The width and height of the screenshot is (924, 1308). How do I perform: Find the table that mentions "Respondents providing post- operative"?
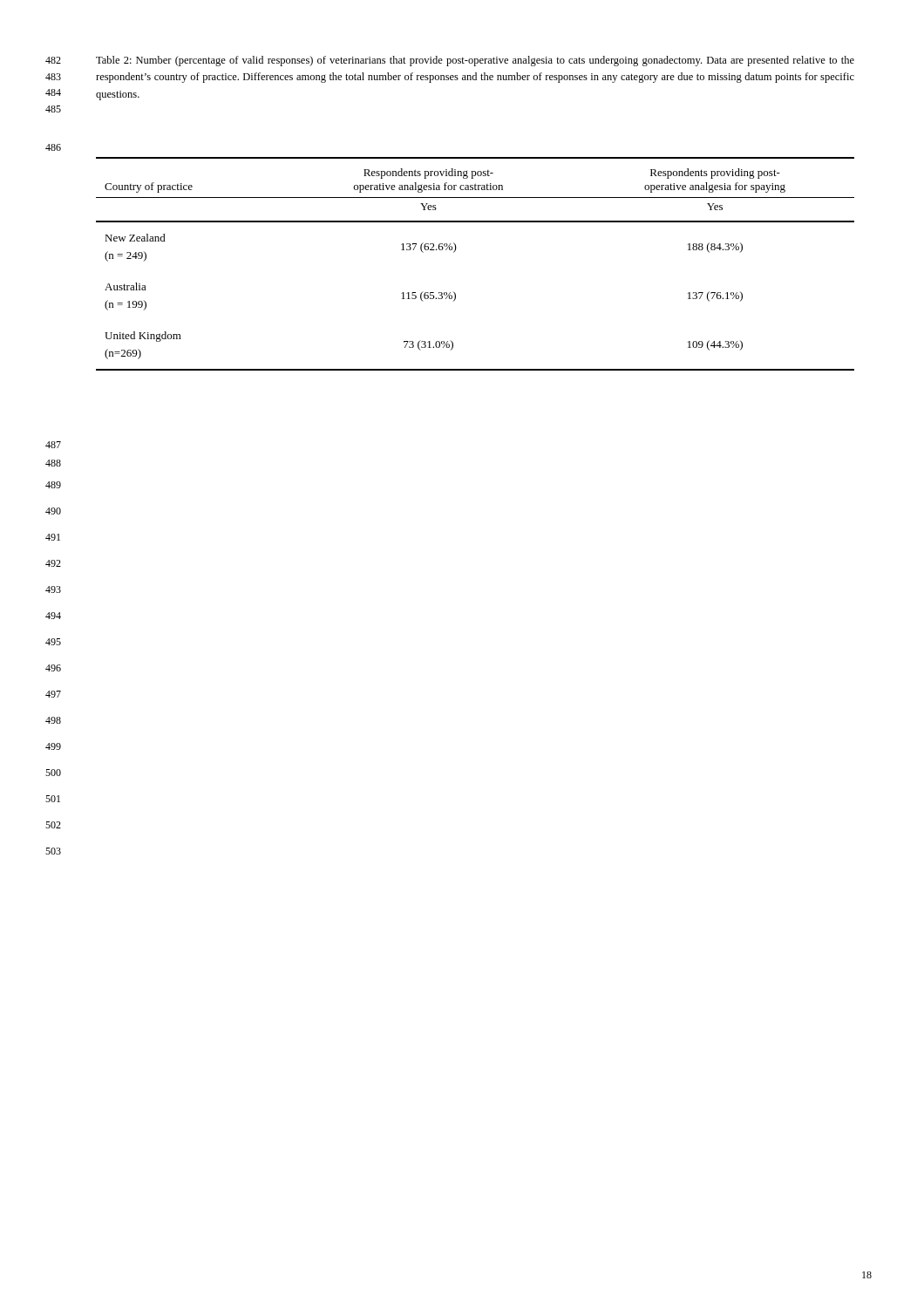(x=475, y=264)
